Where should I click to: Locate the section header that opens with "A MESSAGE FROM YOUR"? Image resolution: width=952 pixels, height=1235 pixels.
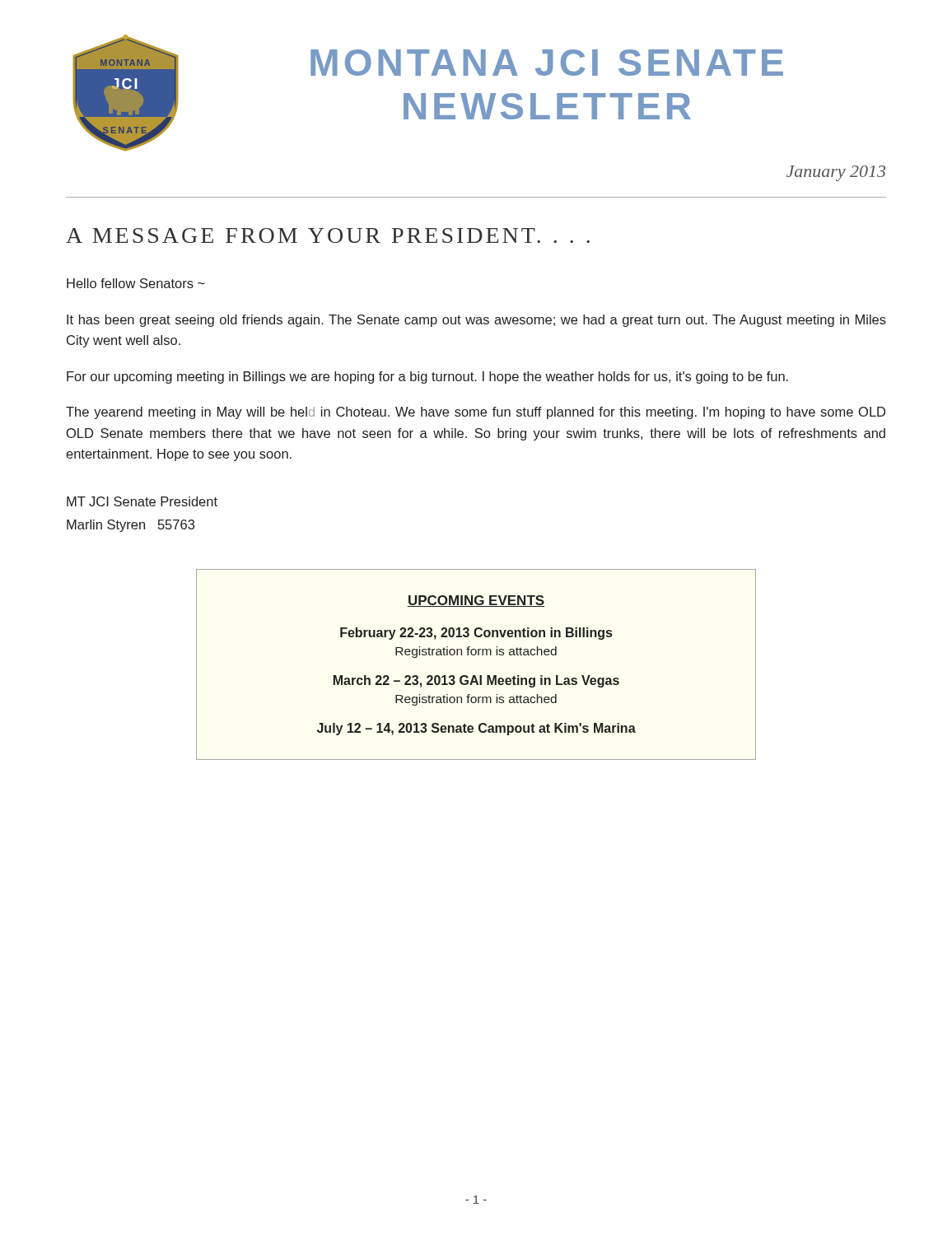[330, 235]
